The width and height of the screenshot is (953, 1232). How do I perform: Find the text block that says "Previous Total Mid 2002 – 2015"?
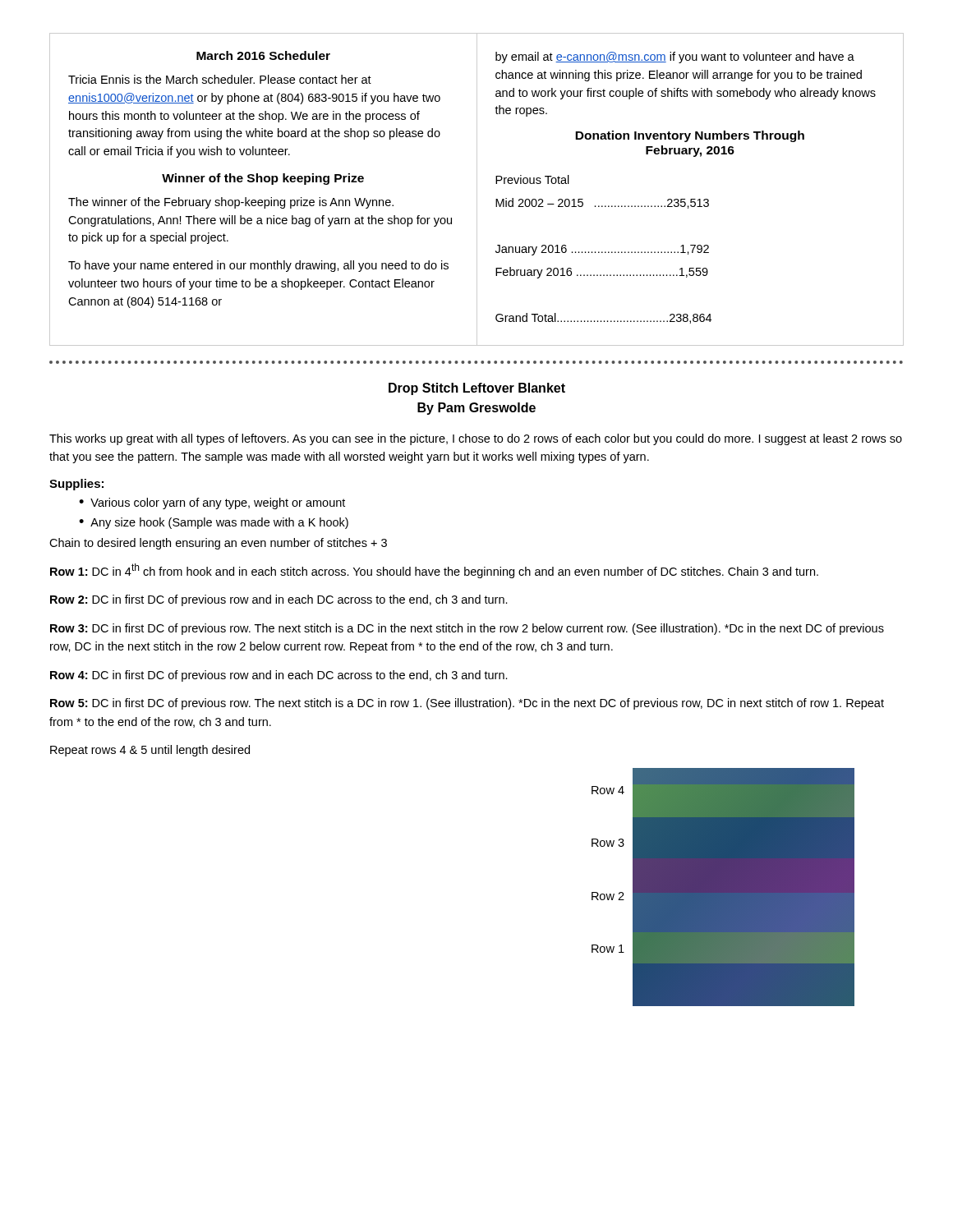point(690,250)
